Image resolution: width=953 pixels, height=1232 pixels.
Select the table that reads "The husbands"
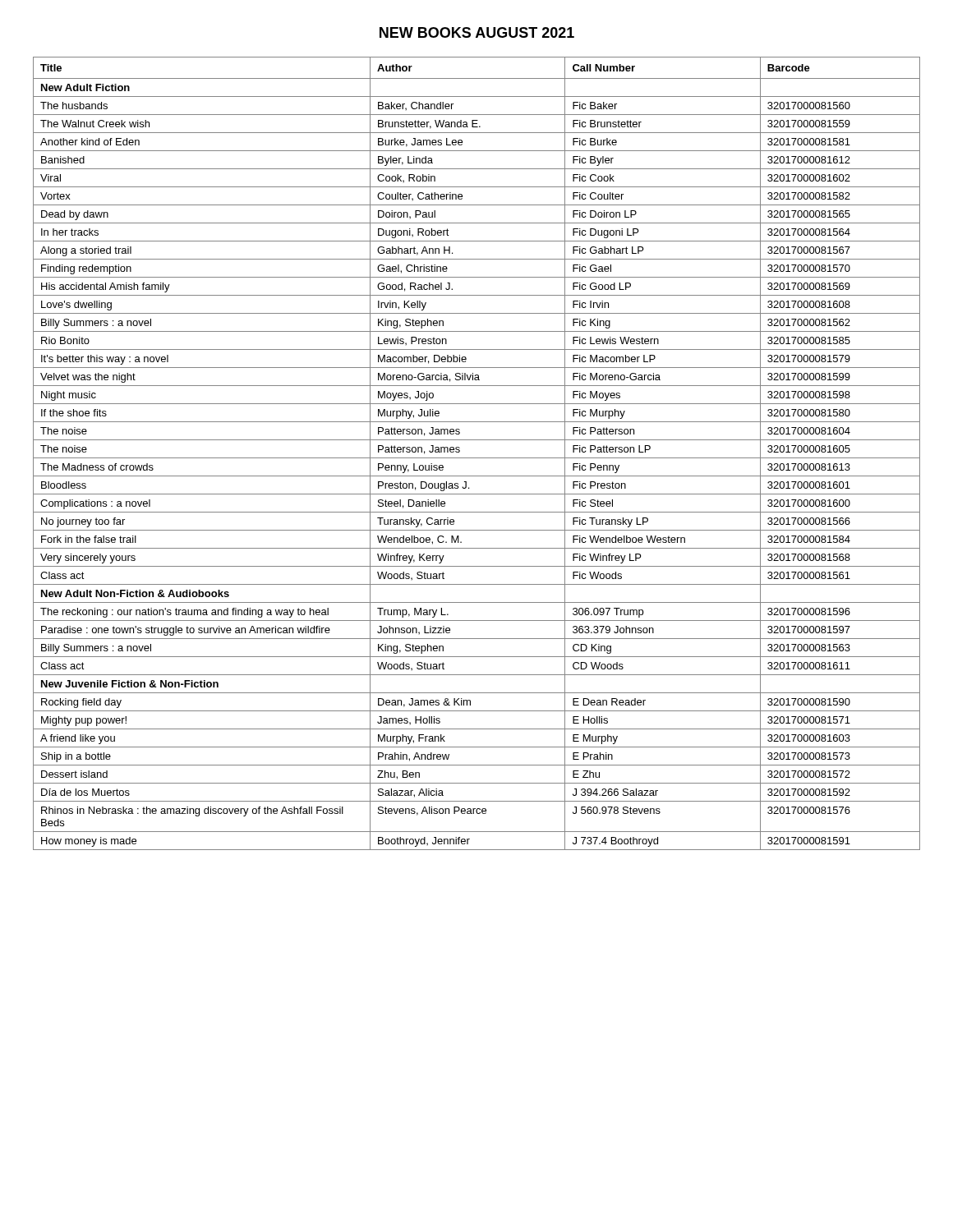point(476,453)
